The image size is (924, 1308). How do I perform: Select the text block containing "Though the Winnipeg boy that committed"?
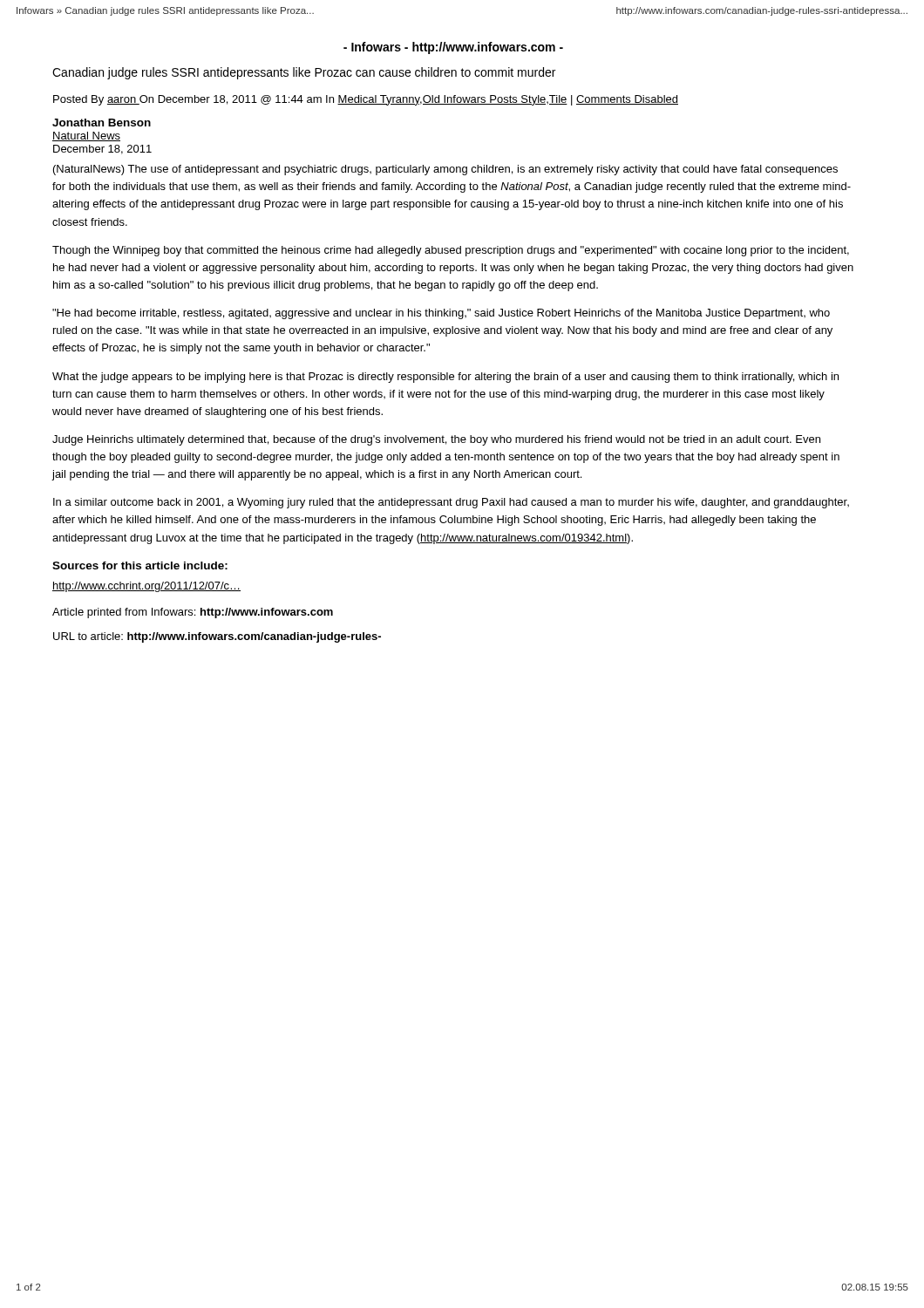pos(453,267)
